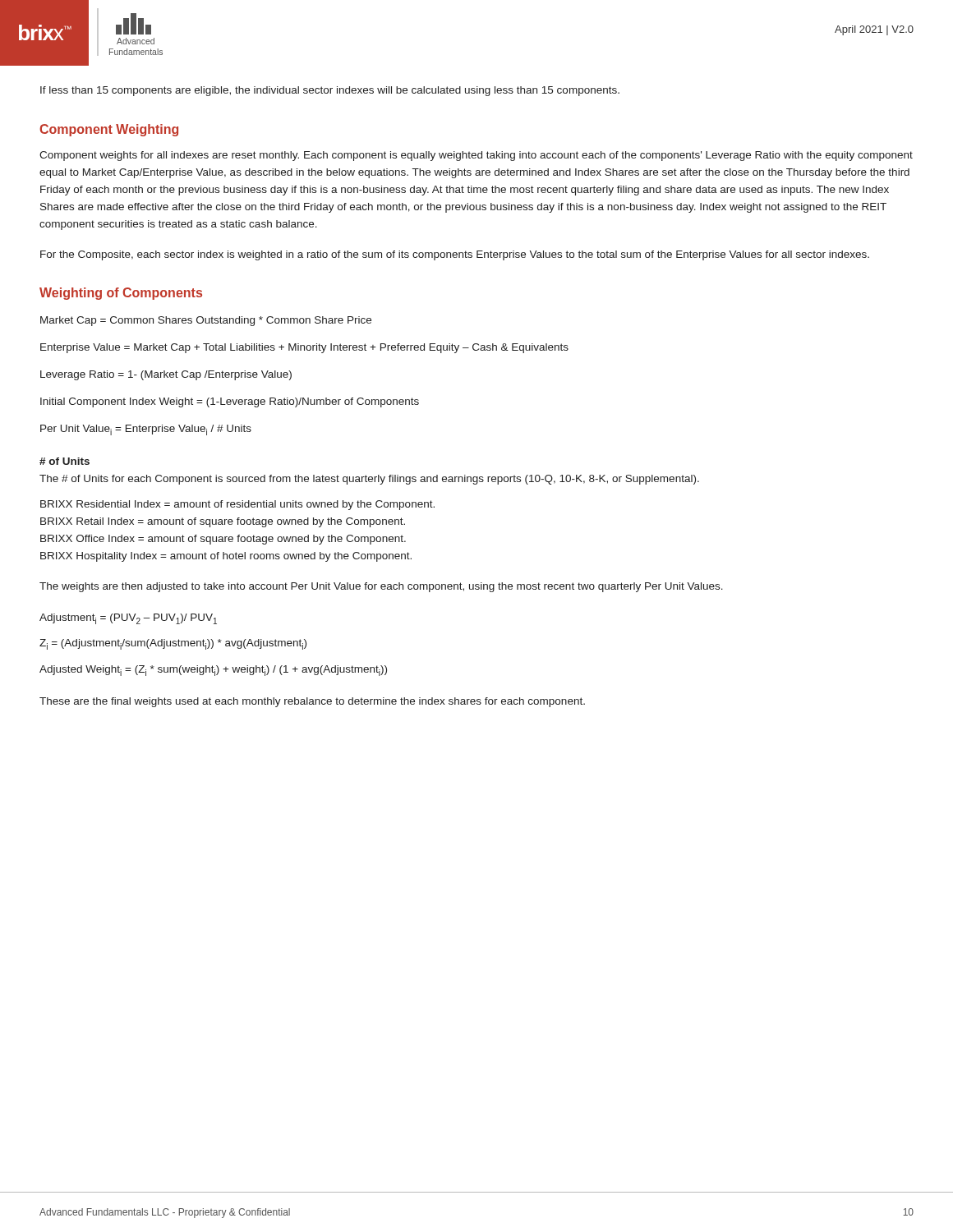Locate the region starting "BRIXX Office Index = amount of"
The image size is (953, 1232).
click(223, 538)
